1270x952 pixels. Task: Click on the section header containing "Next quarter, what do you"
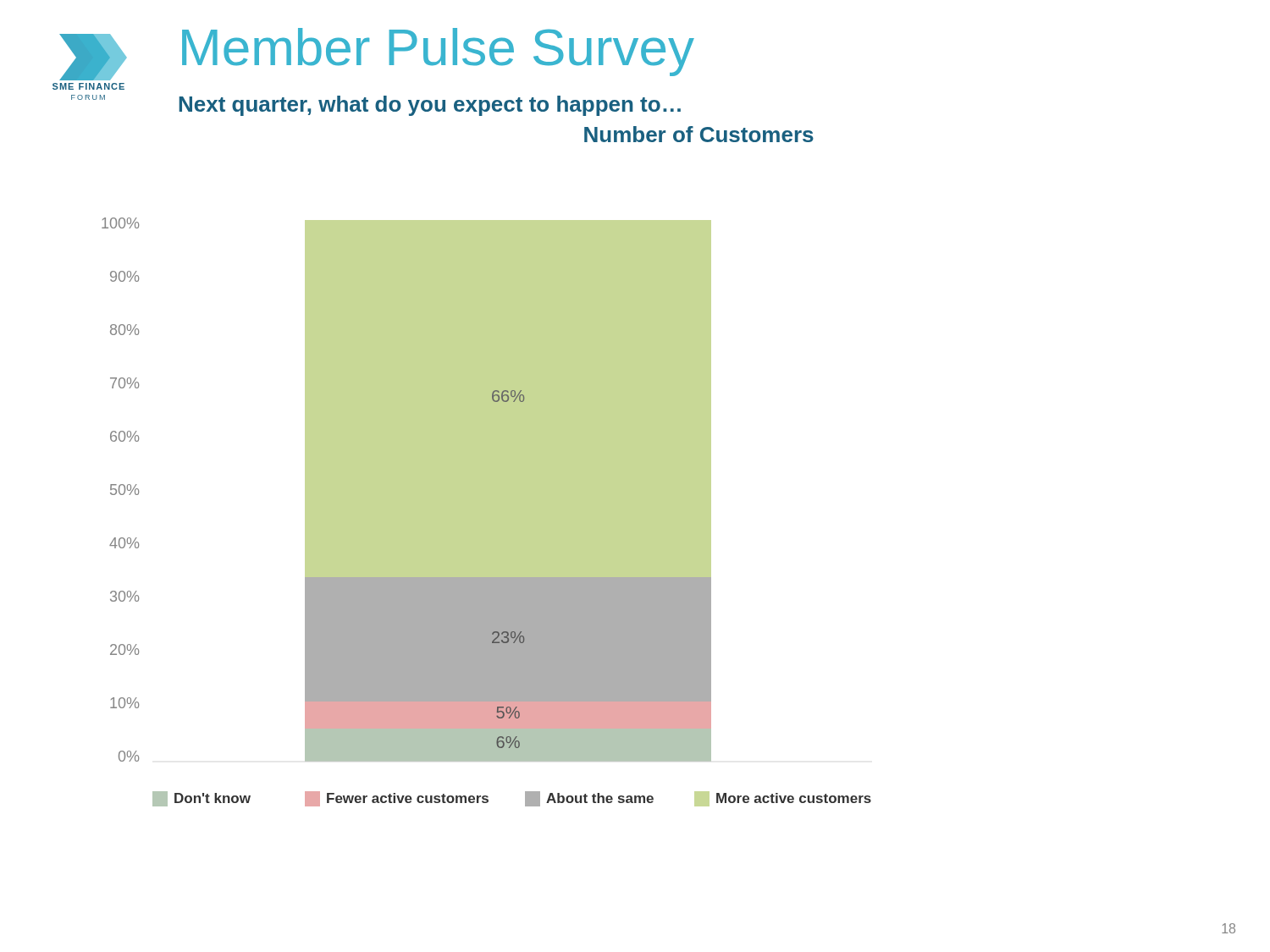pyautogui.click(x=698, y=121)
